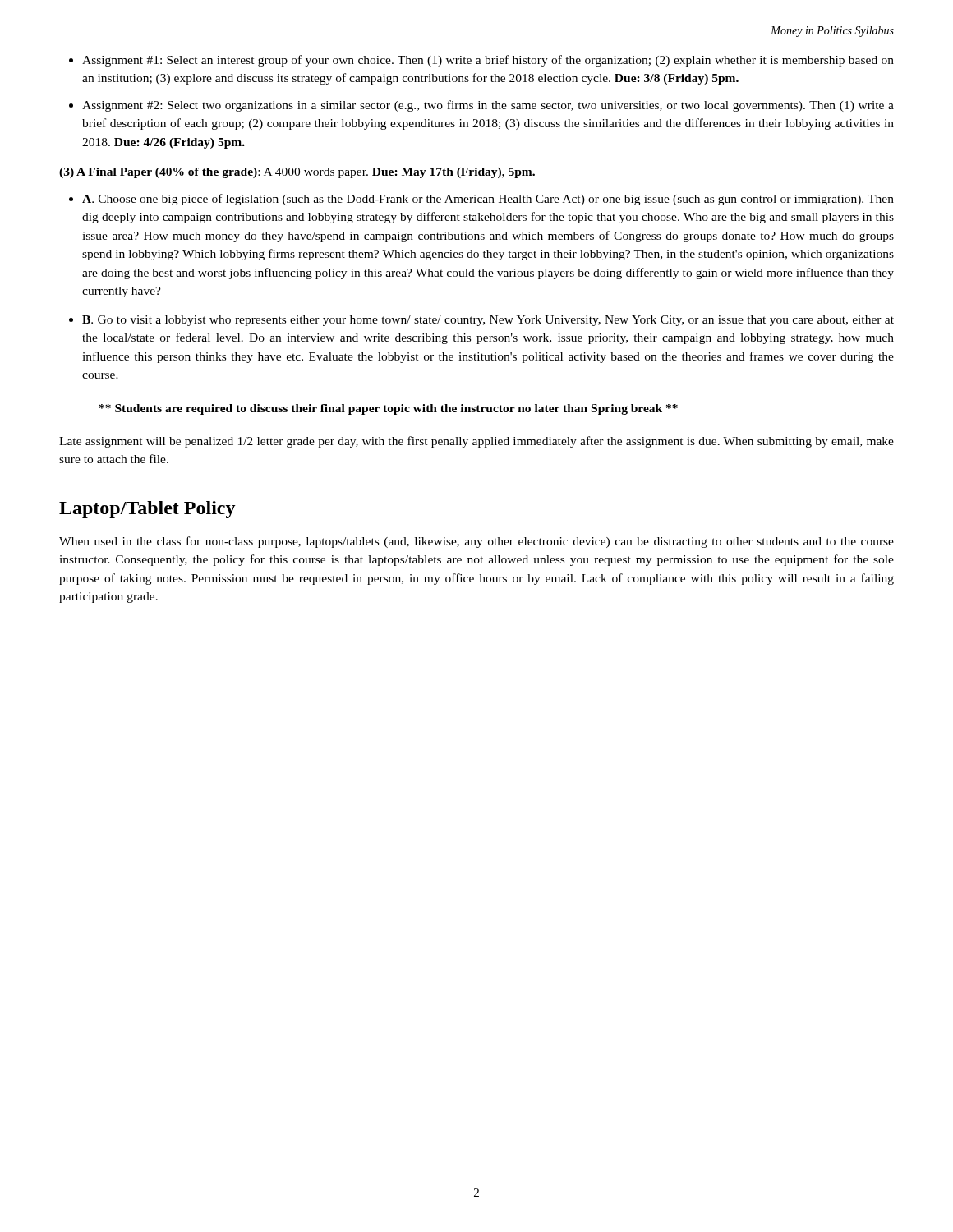The width and height of the screenshot is (953, 1232).
Task: Select the passage starting "Laptop/Tablet Policy"
Action: [147, 508]
